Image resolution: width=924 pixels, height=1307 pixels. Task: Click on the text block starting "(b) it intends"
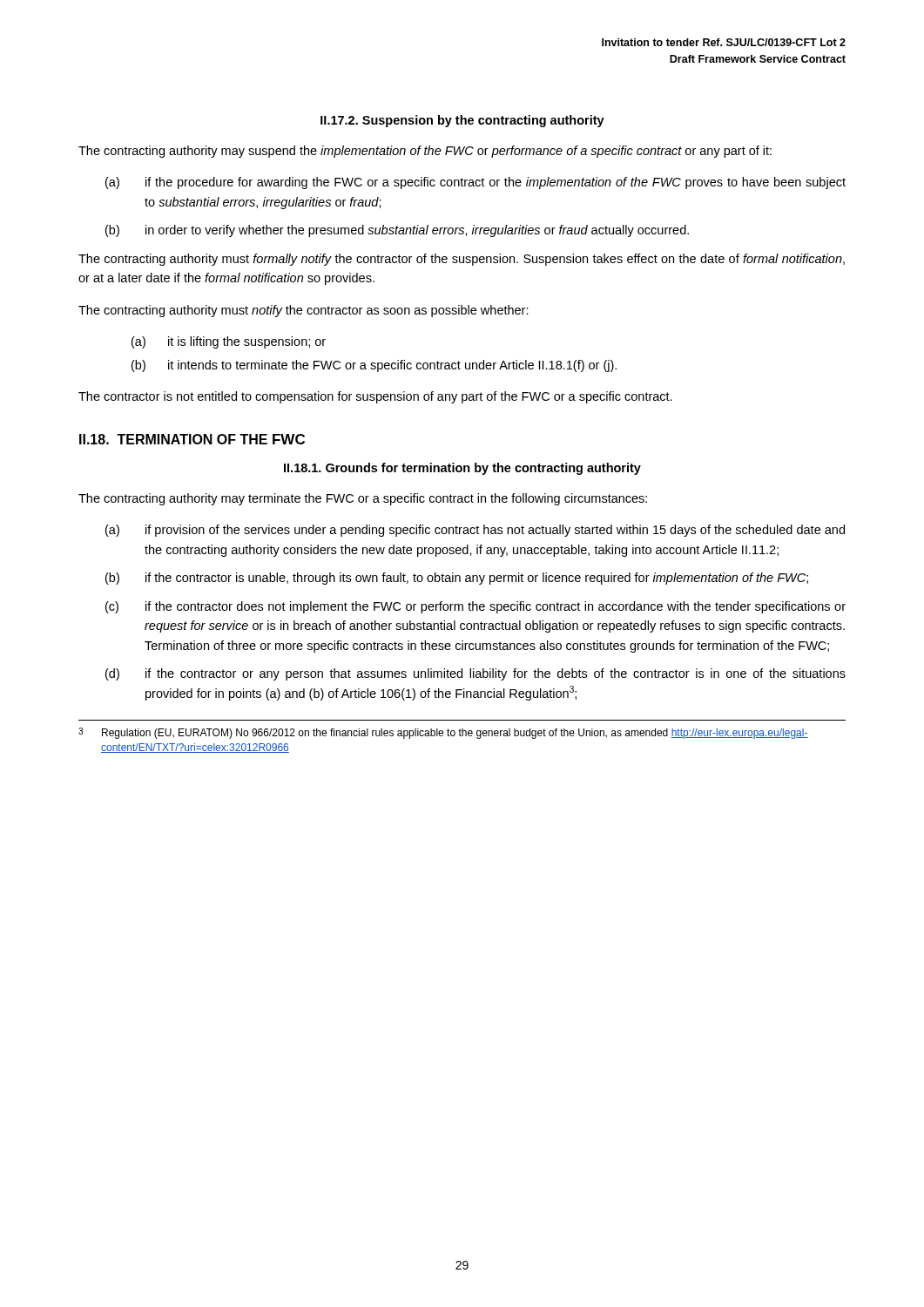[x=488, y=365]
